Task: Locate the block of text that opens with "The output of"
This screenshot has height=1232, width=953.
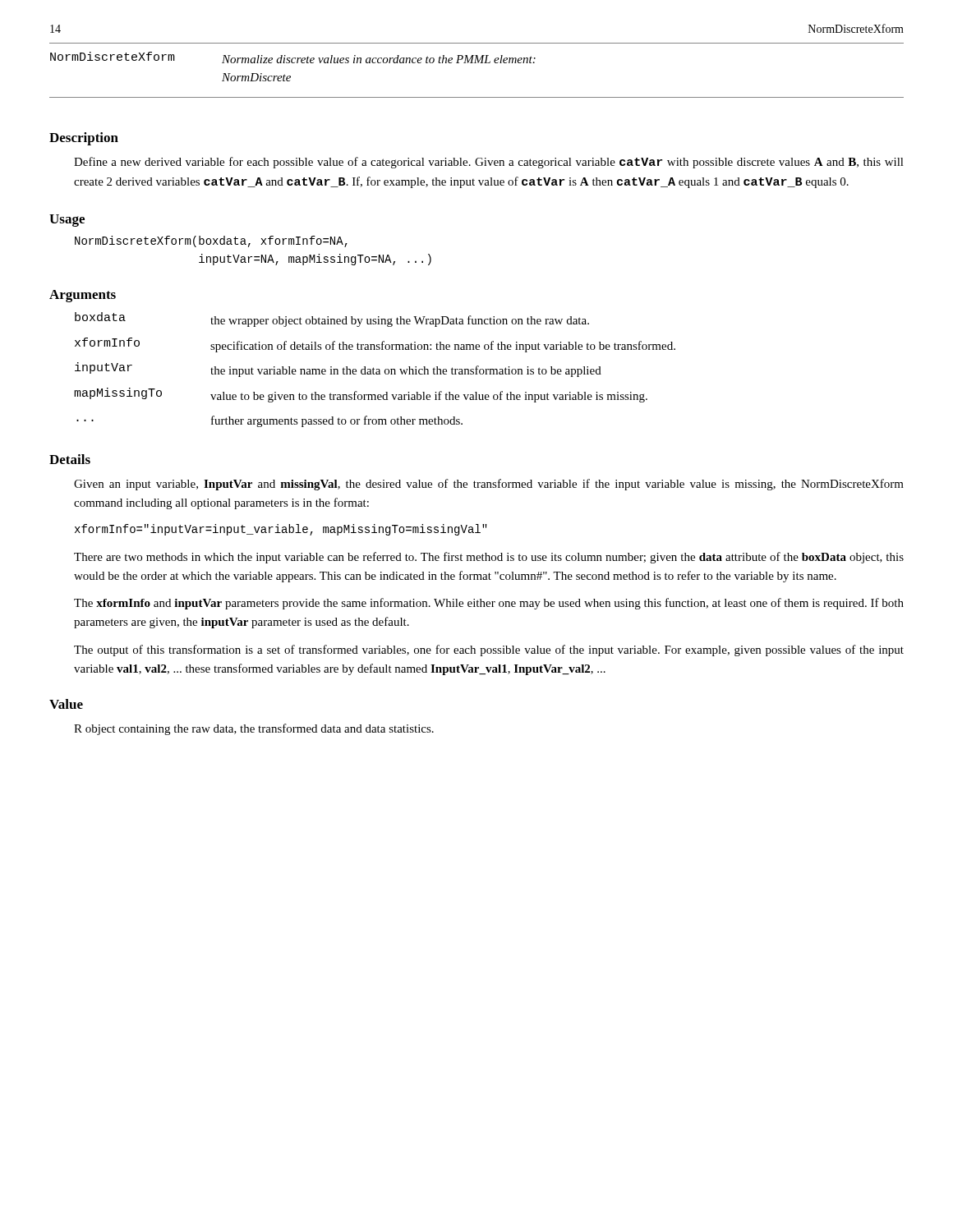Action: tap(489, 659)
